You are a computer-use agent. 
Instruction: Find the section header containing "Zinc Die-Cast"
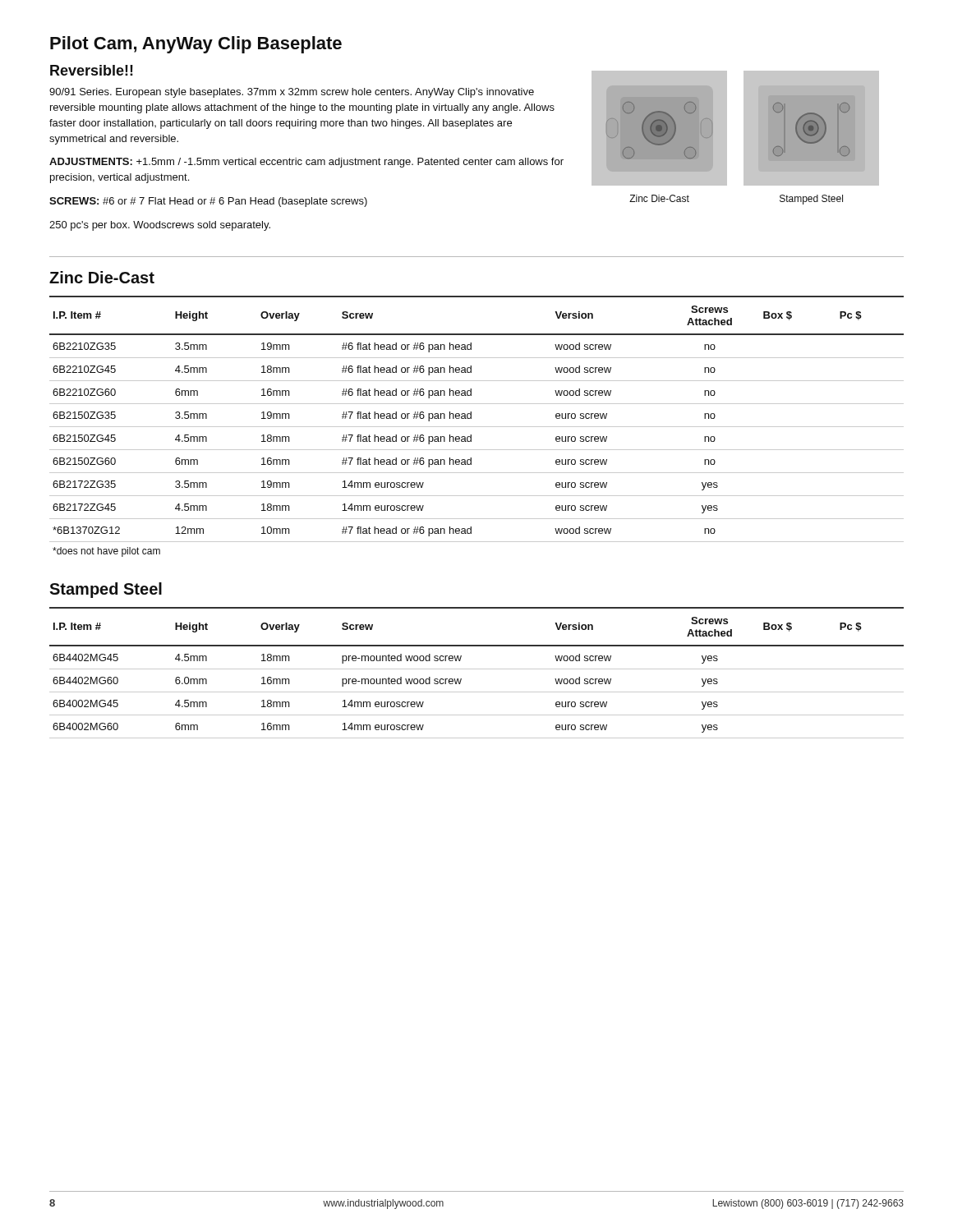coord(102,278)
